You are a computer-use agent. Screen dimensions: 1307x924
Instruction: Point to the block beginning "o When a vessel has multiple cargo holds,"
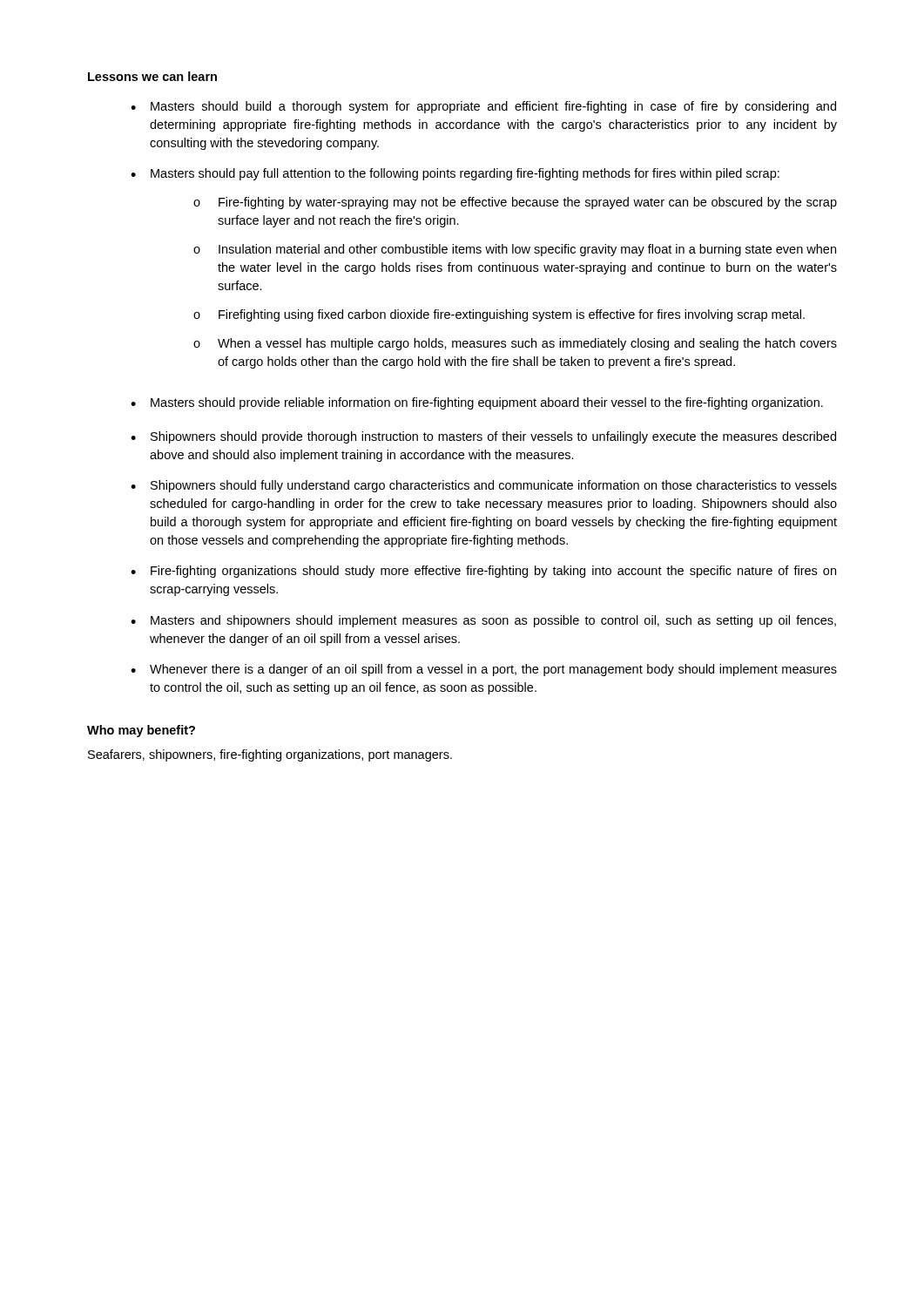point(515,353)
